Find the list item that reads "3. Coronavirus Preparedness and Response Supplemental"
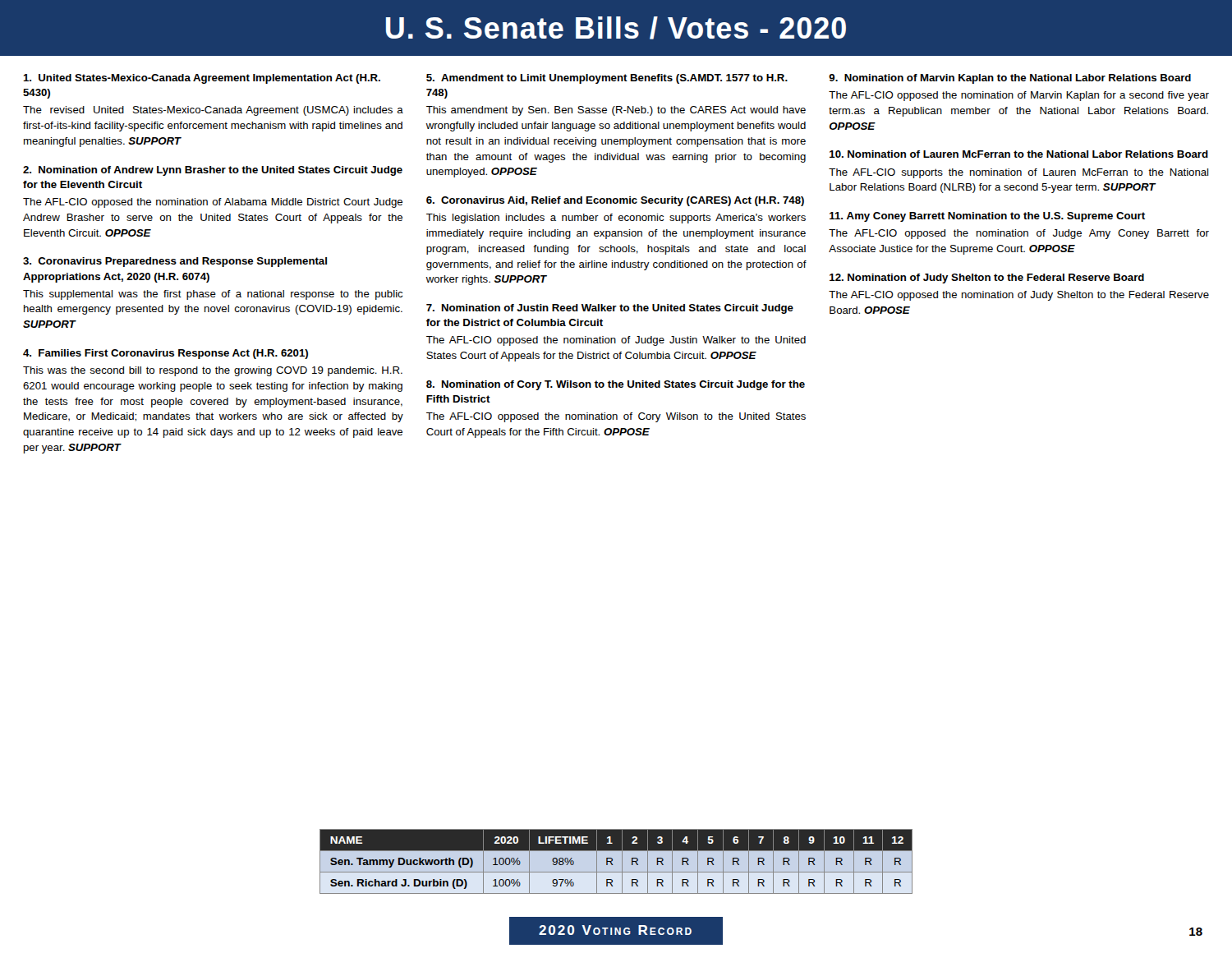Screen dimensions: 953x1232 coord(213,293)
